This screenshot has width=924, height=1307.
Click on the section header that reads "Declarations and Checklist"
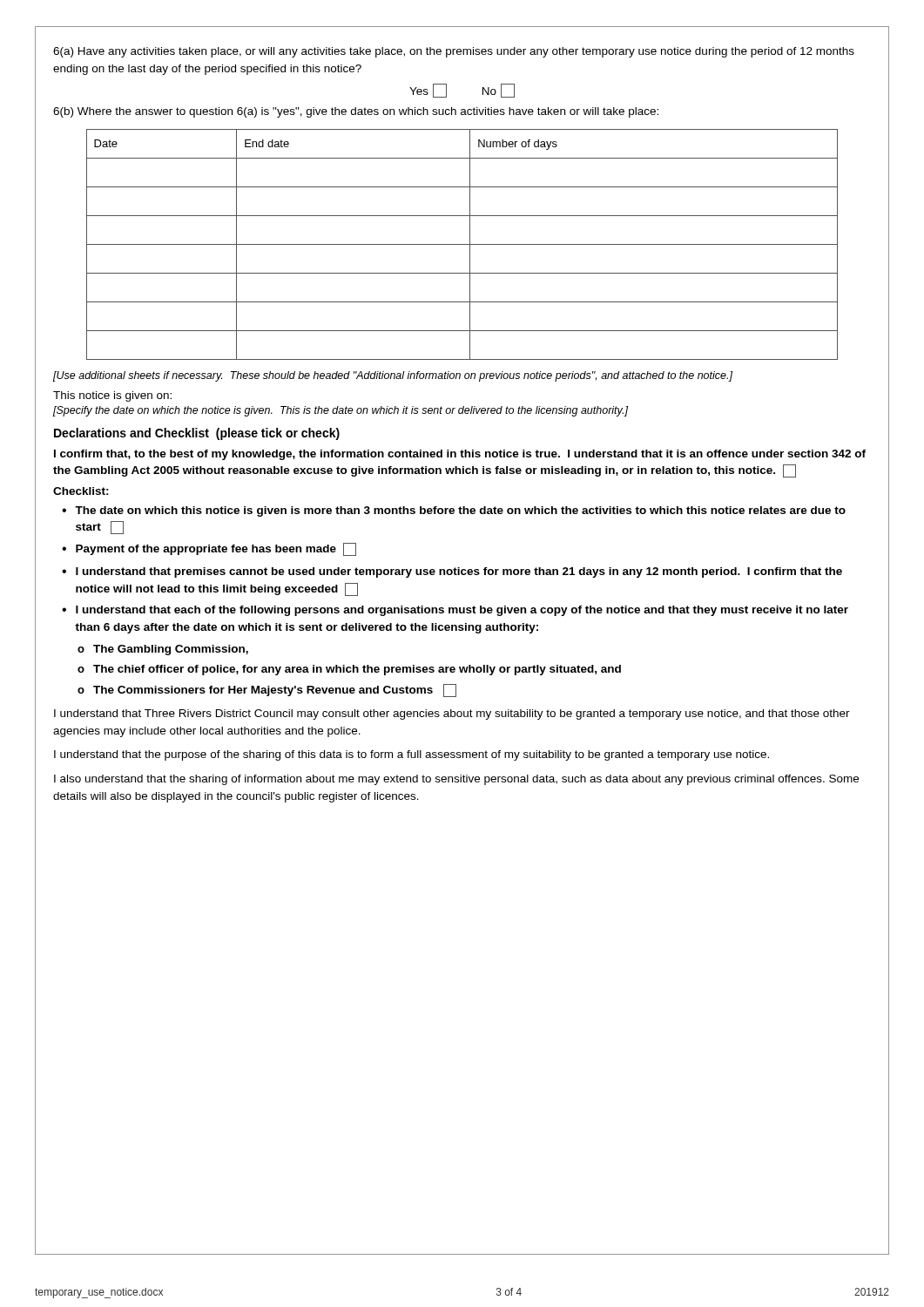196,433
